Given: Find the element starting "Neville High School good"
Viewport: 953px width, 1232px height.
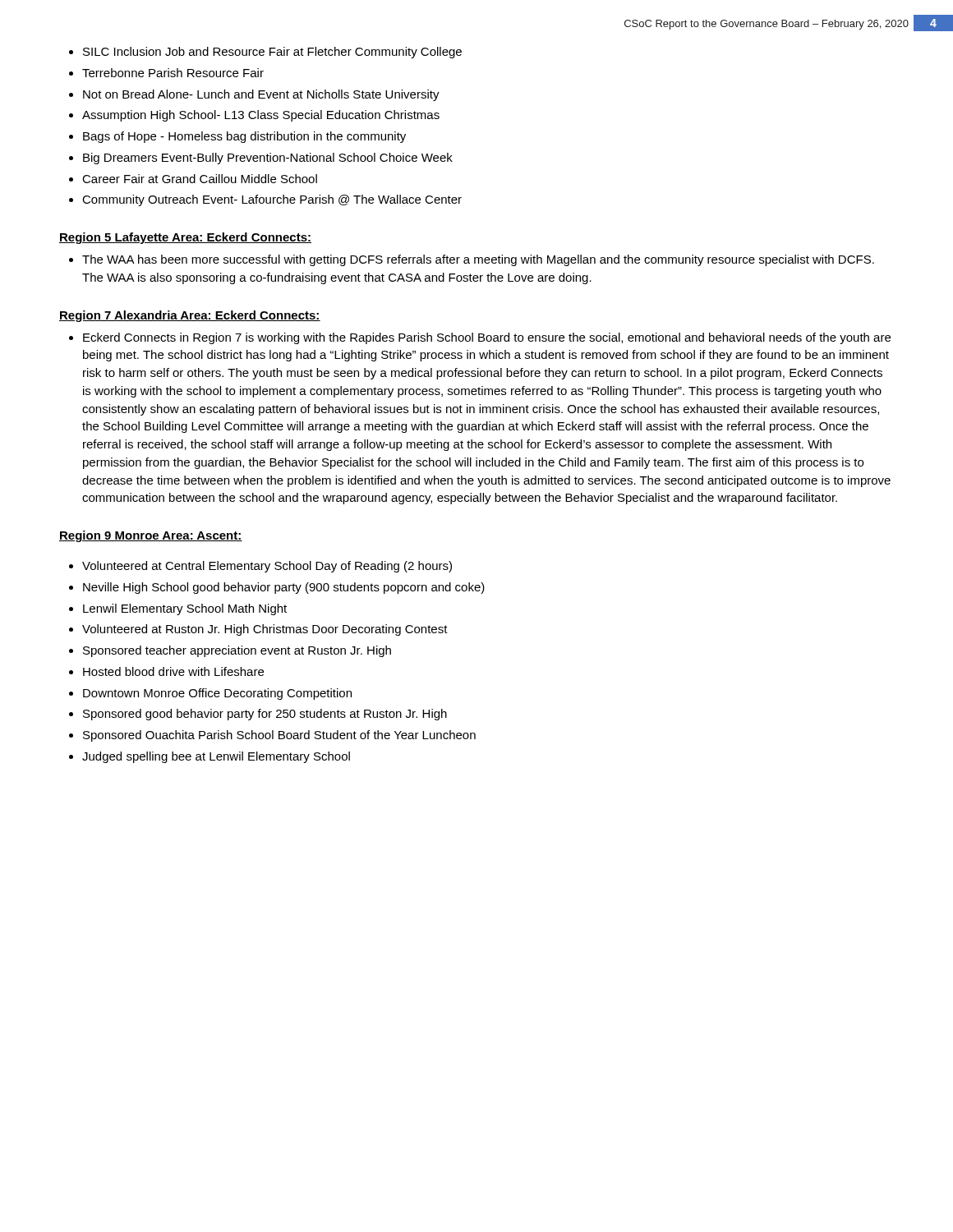Looking at the screenshot, I should 476,587.
